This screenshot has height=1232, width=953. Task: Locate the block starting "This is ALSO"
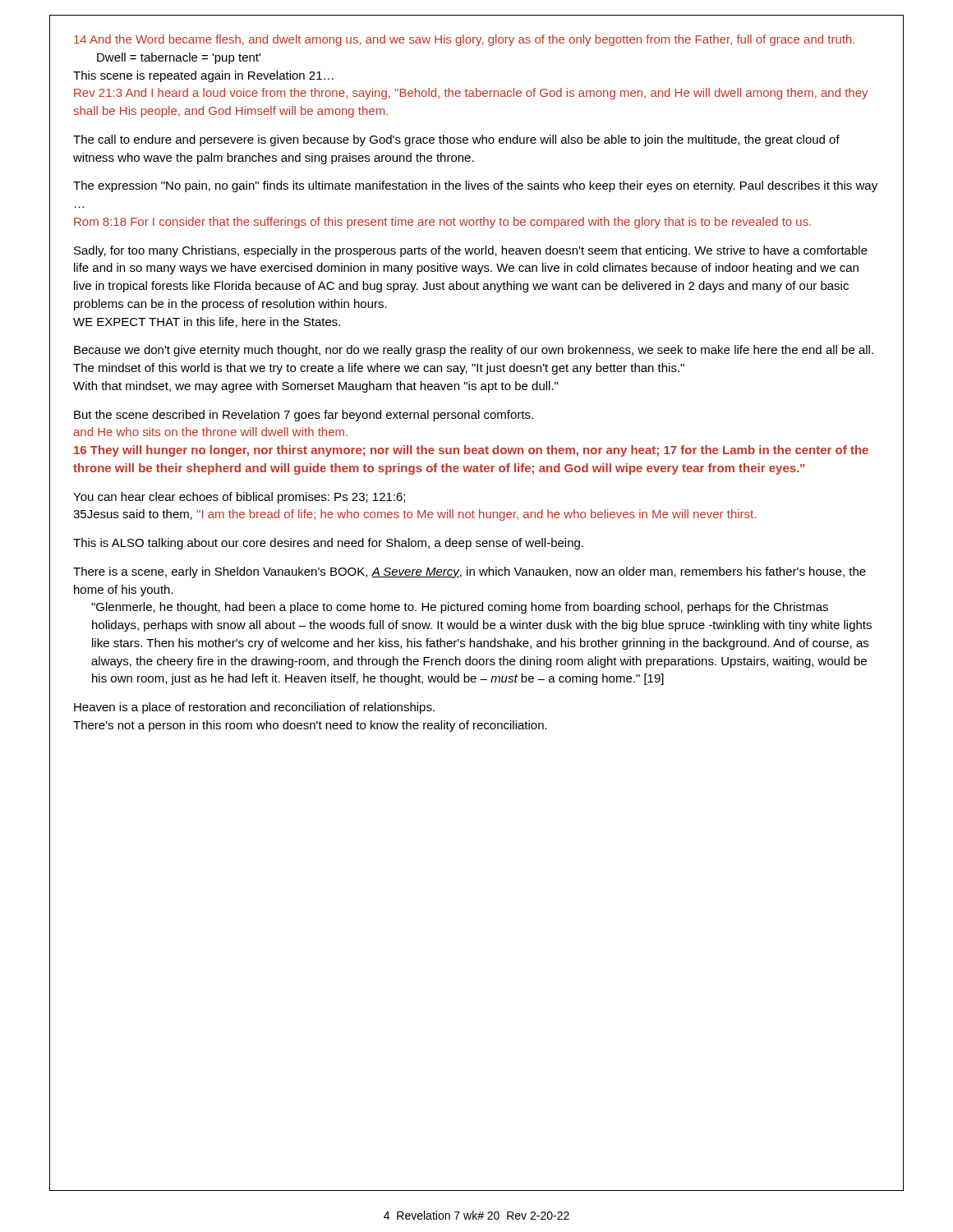tap(476, 543)
